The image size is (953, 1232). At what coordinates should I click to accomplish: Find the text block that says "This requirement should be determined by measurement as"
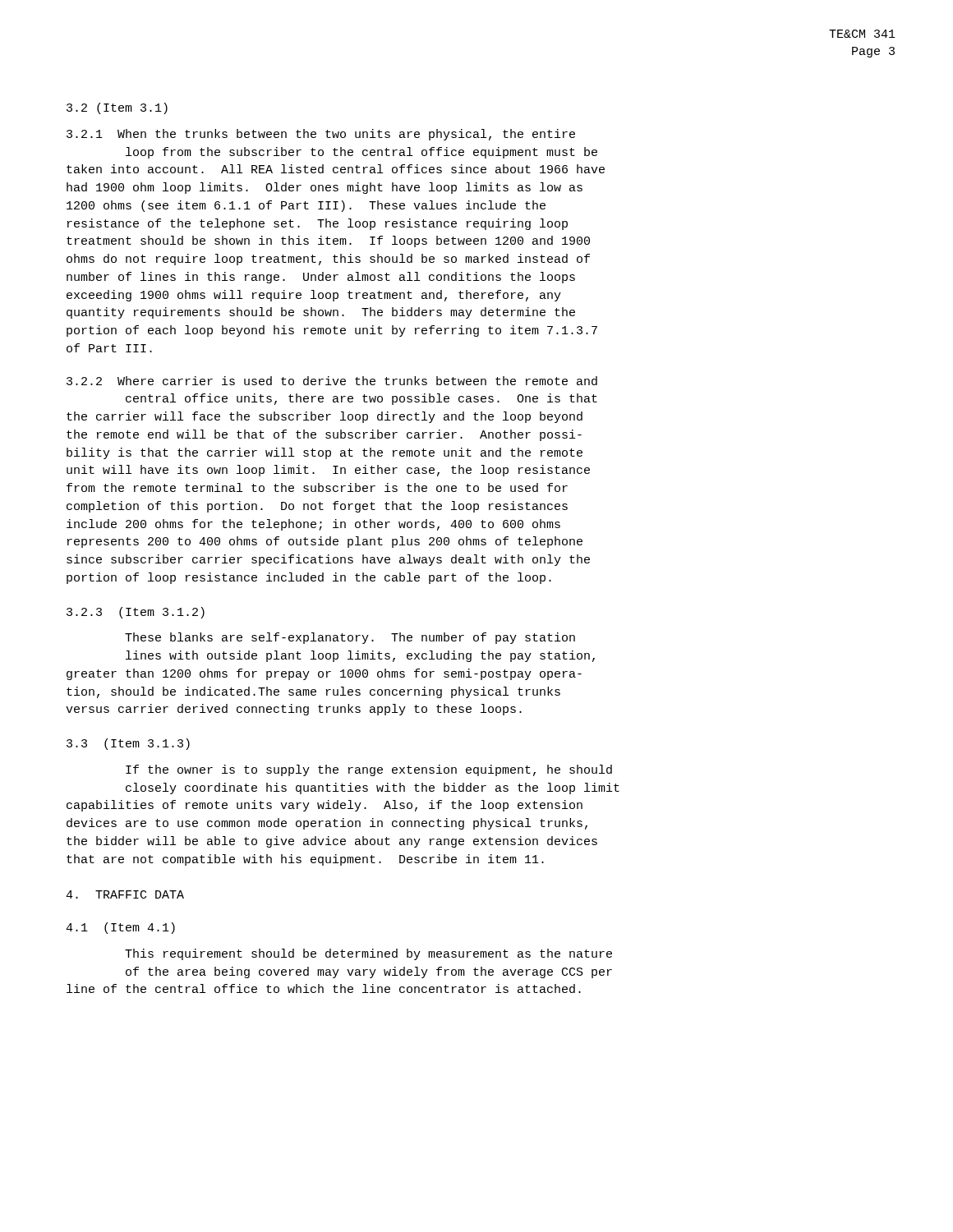point(339,972)
